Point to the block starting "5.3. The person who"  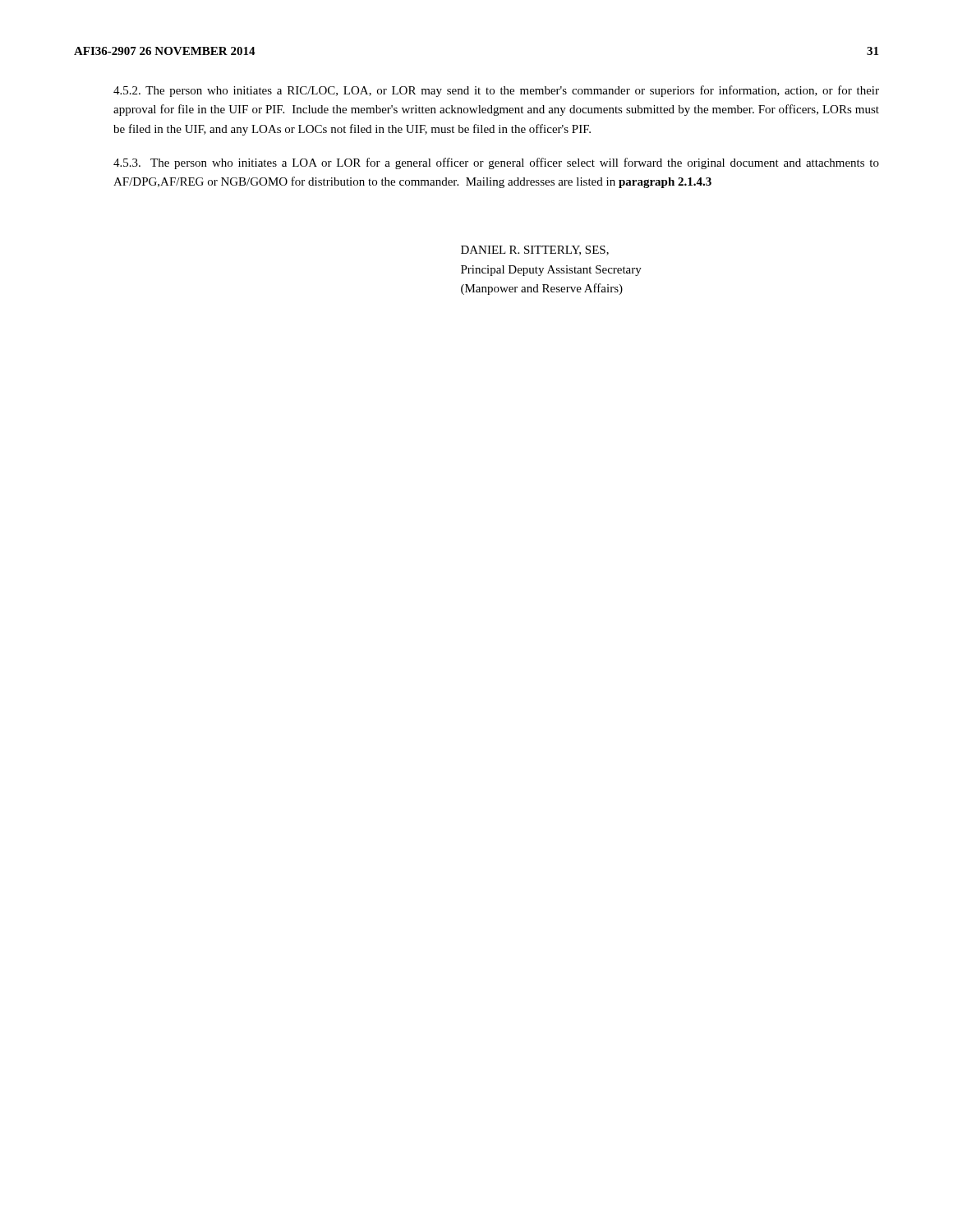tap(496, 172)
